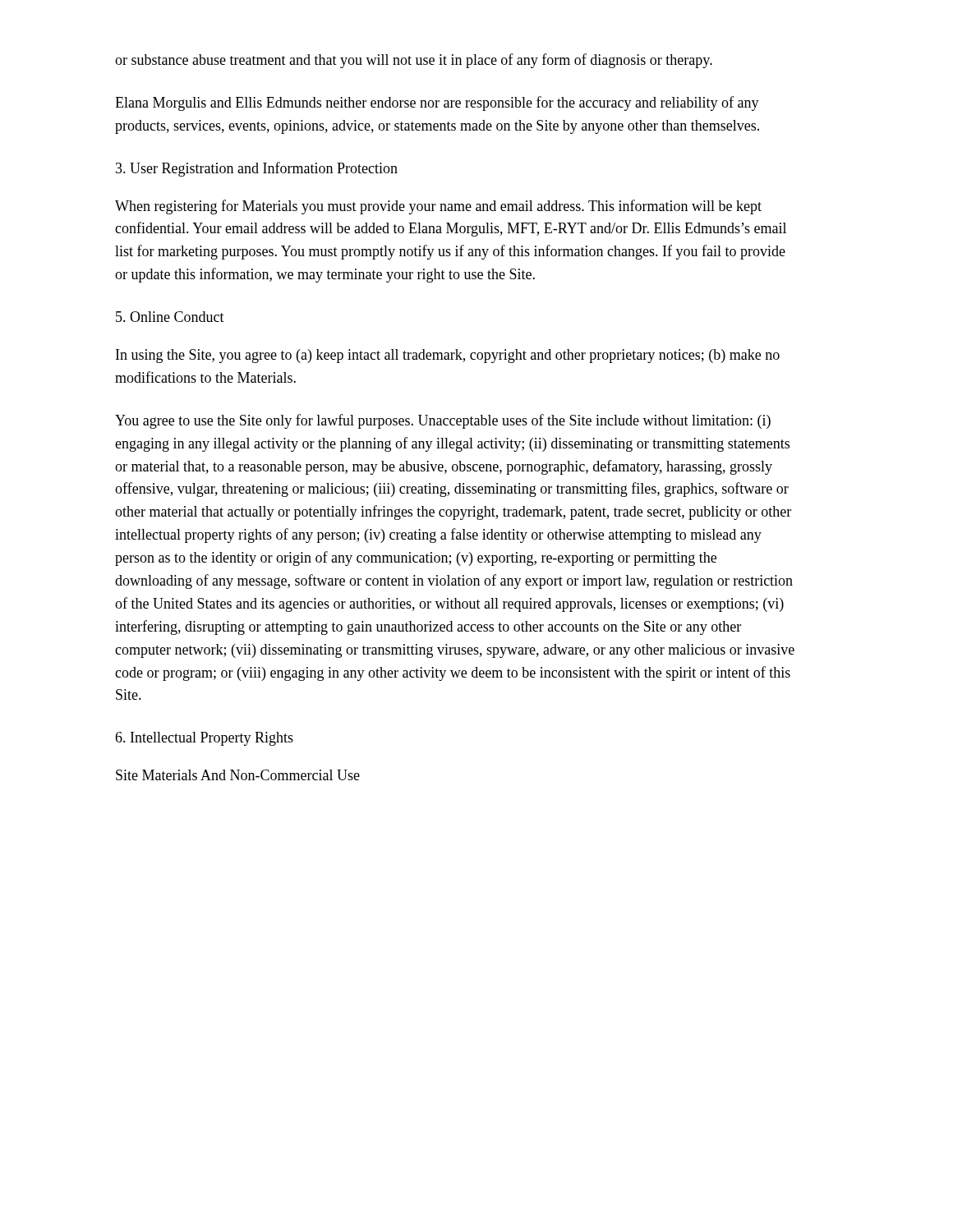Navigate to the passage starting "6. Intellectual Property Rights"

[204, 738]
